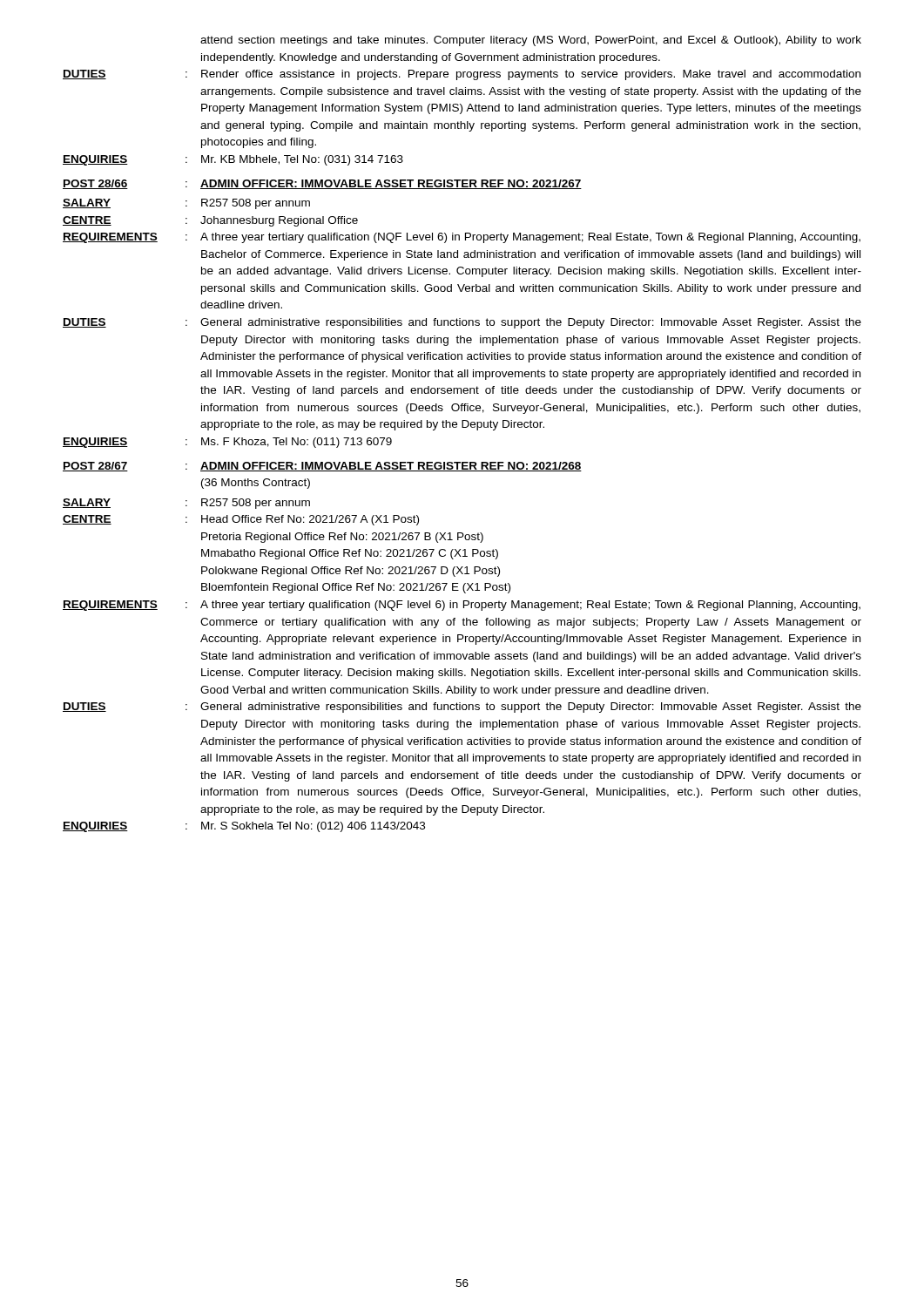Screen dimensions: 1307x924
Task: Click on the list item that reads "ENQUIRIES : Mr. S Sokhela Tel No: (012)"
Action: [x=244, y=827]
